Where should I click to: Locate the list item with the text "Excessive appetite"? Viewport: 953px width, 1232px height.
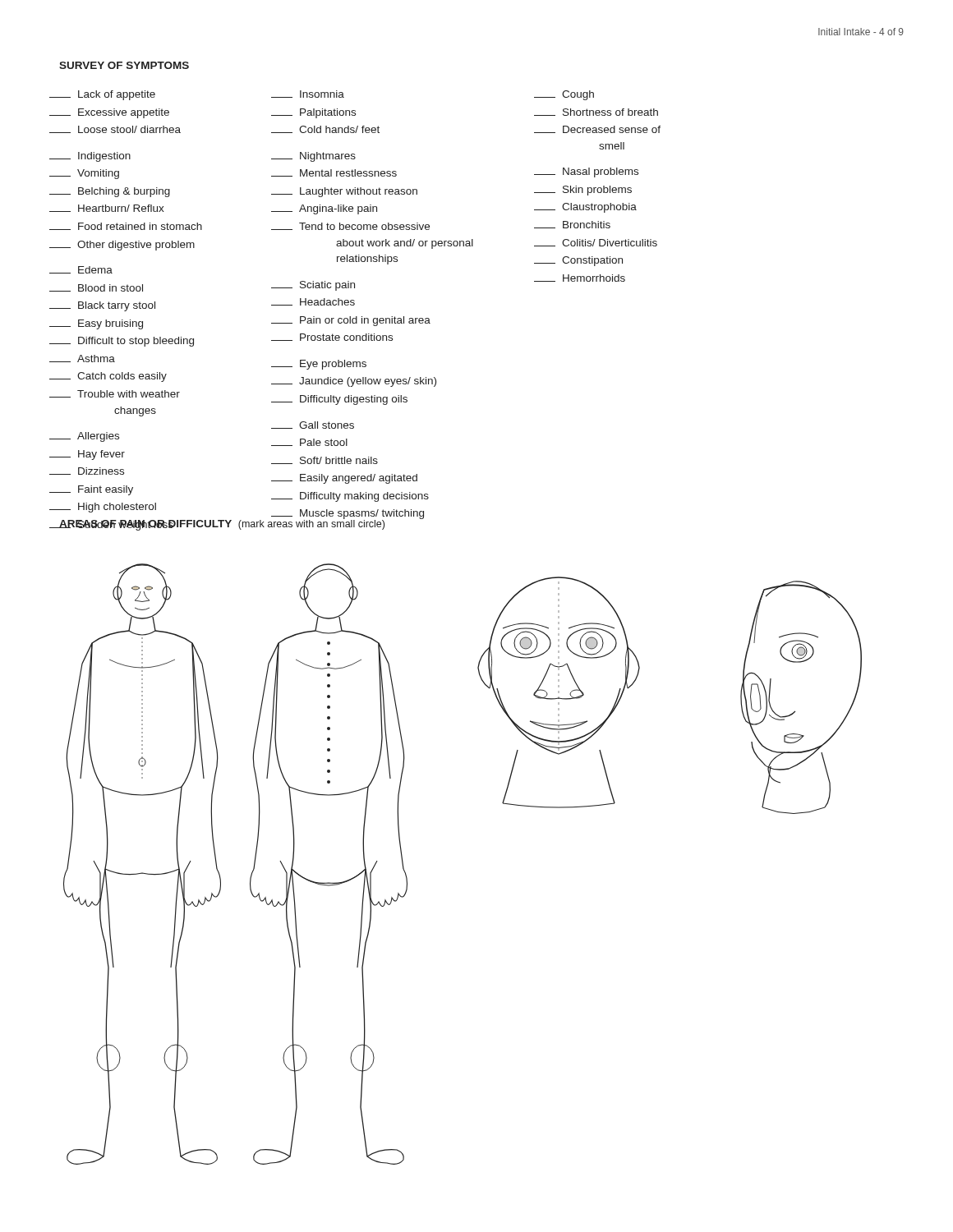tap(109, 112)
